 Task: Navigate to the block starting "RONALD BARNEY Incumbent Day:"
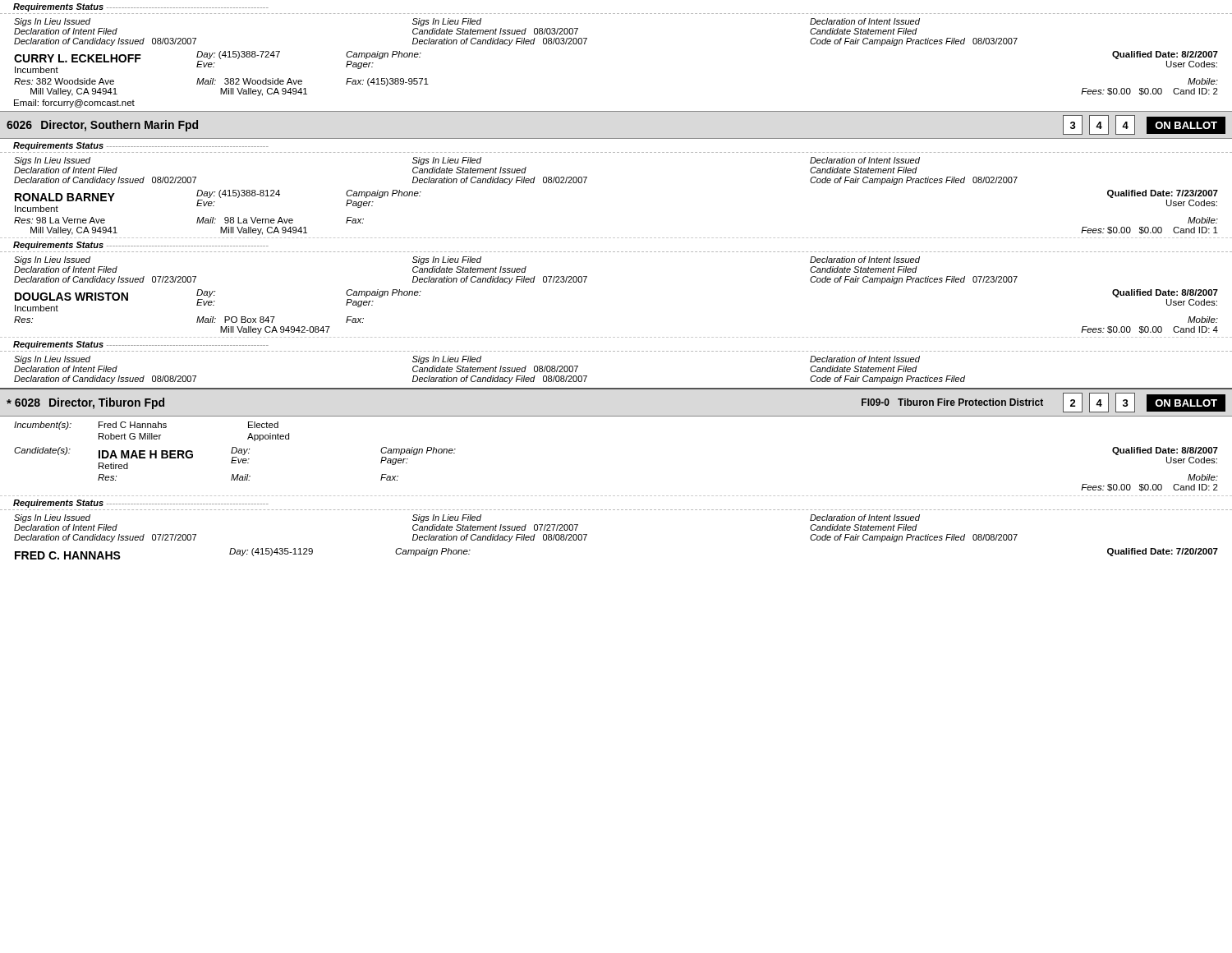pyautogui.click(x=47, y=201)
